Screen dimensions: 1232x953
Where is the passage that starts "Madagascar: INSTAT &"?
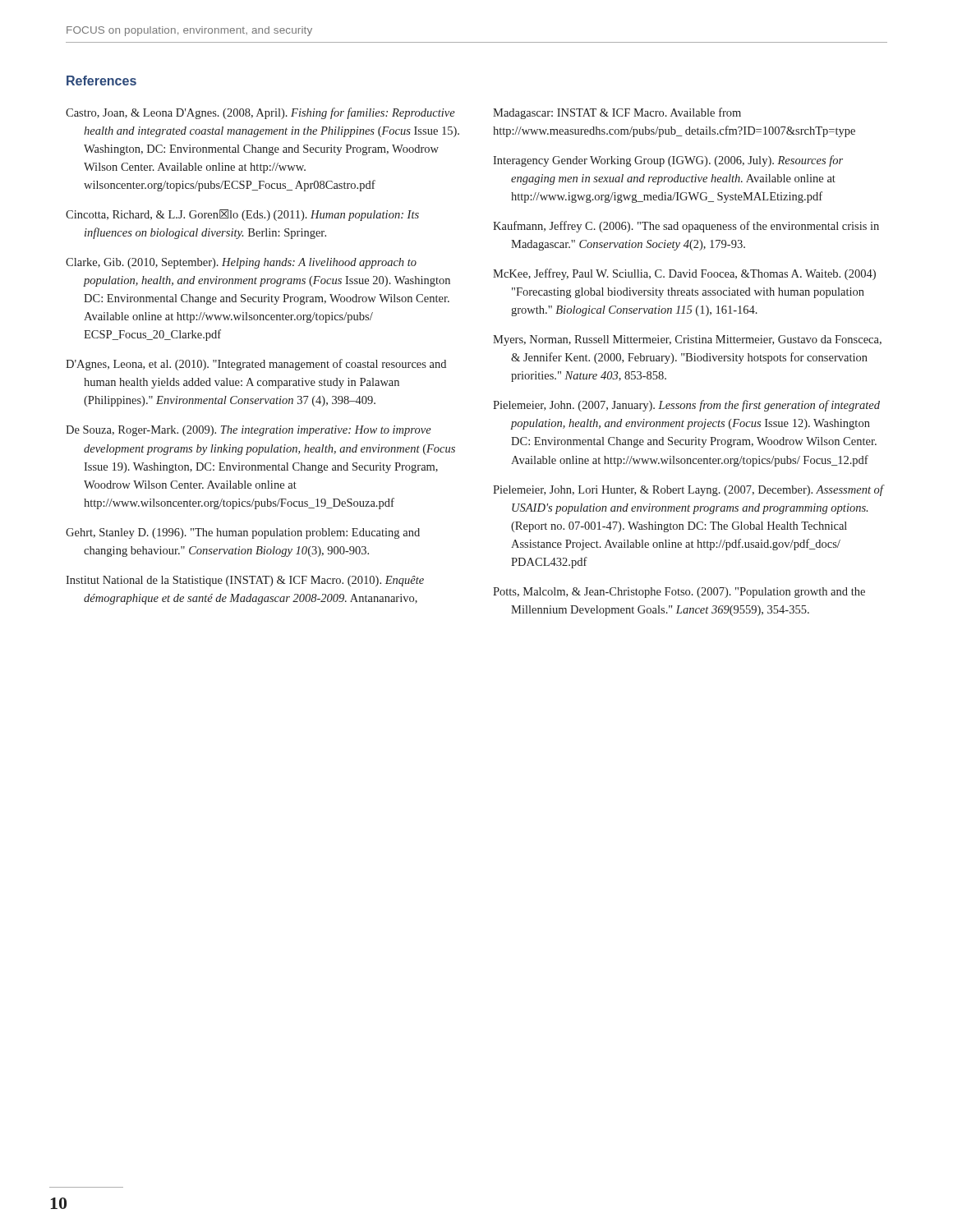coord(674,122)
